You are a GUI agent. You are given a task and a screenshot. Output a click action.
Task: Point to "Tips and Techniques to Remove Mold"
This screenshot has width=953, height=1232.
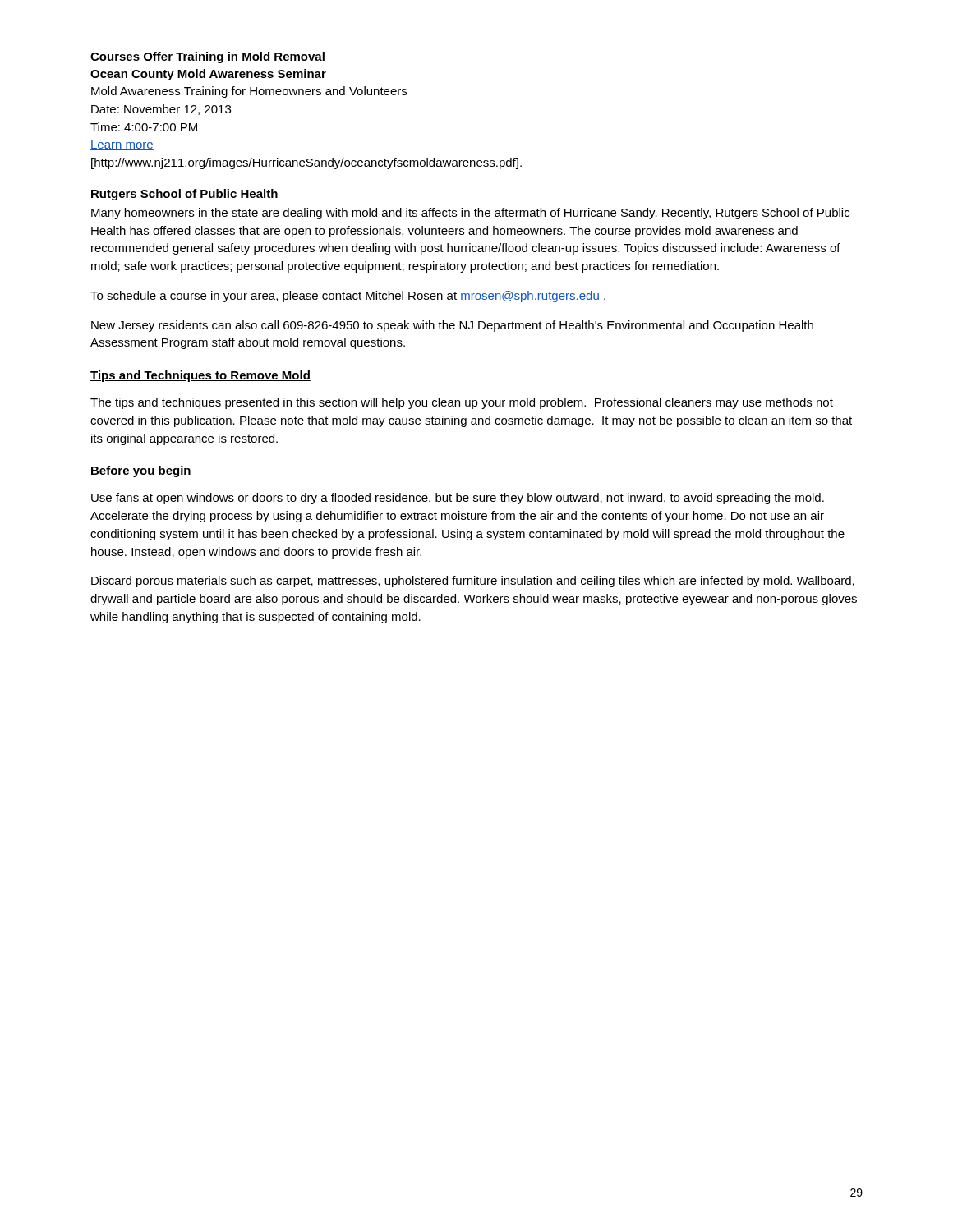coord(200,375)
